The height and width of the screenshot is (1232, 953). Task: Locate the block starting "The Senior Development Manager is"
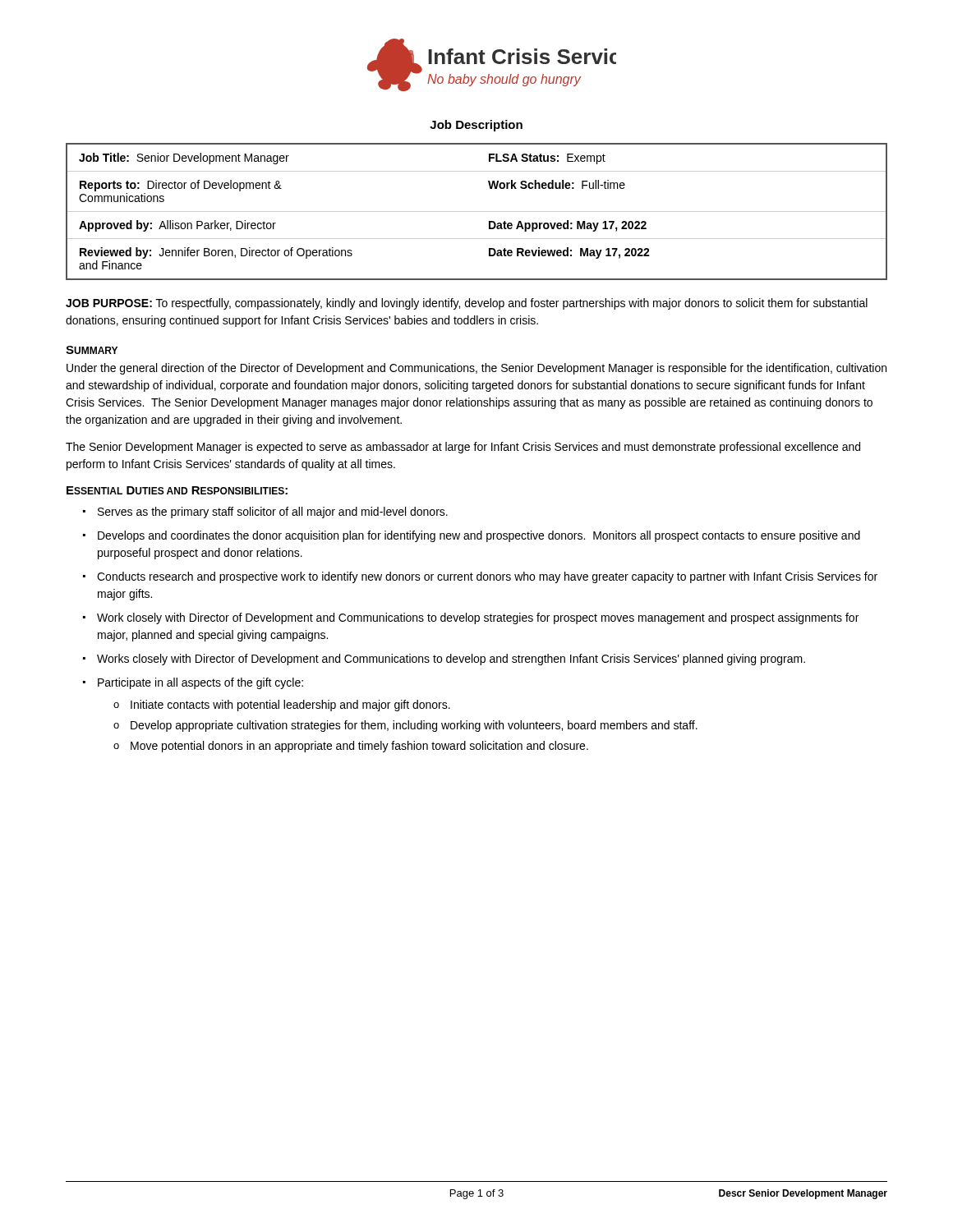click(463, 455)
